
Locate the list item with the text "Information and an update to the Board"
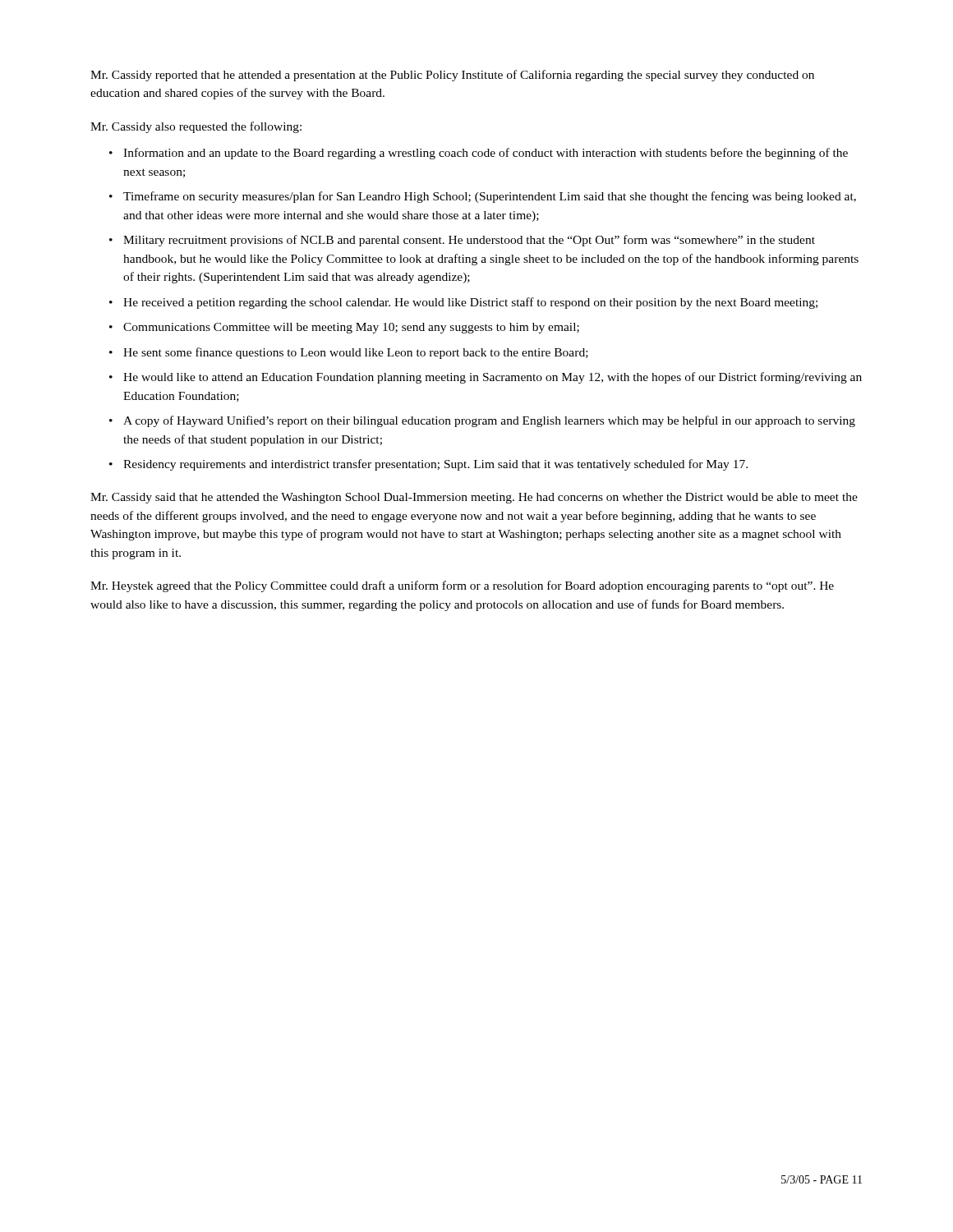click(x=486, y=162)
